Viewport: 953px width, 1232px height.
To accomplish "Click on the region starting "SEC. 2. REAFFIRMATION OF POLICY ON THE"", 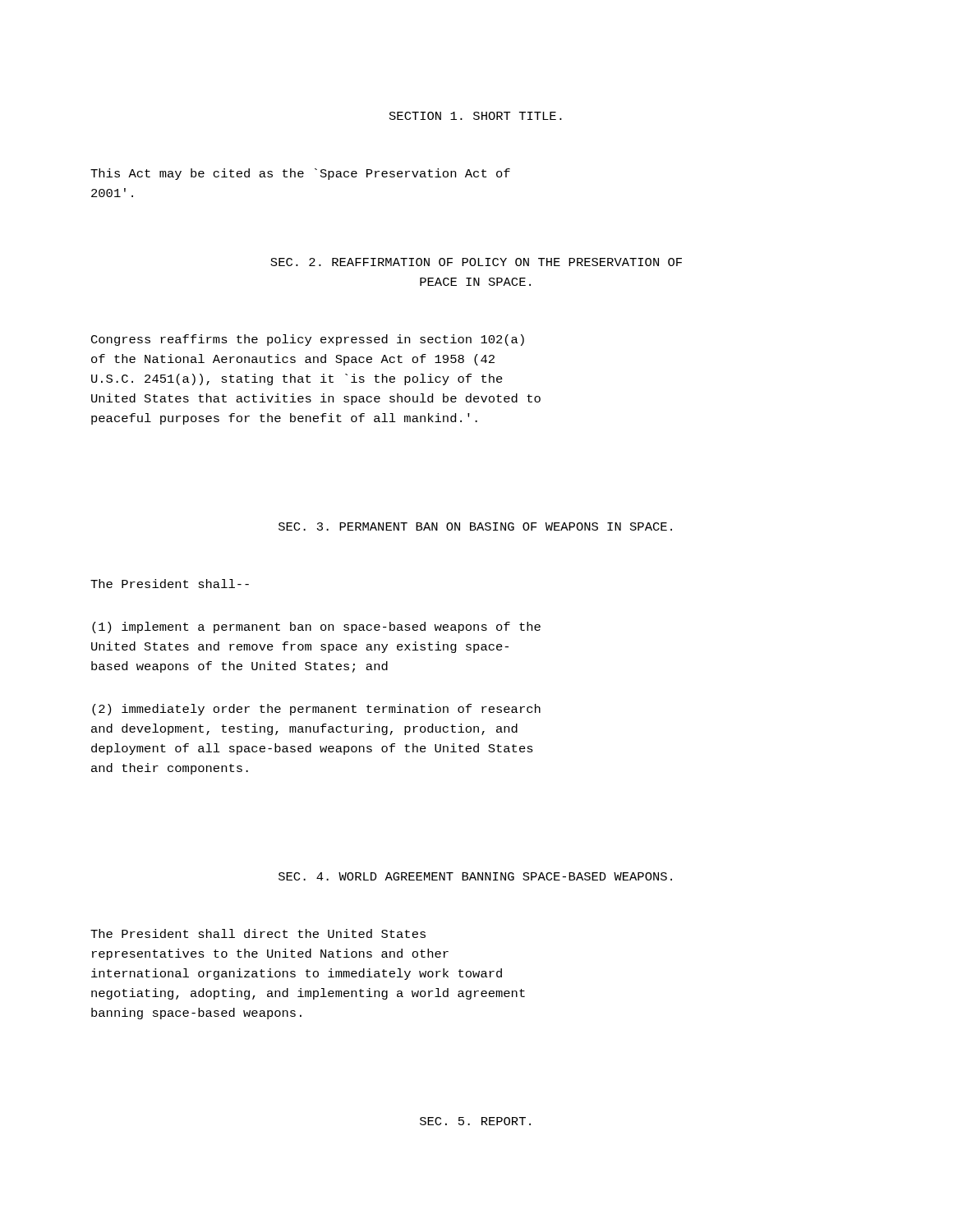I will 476,273.
